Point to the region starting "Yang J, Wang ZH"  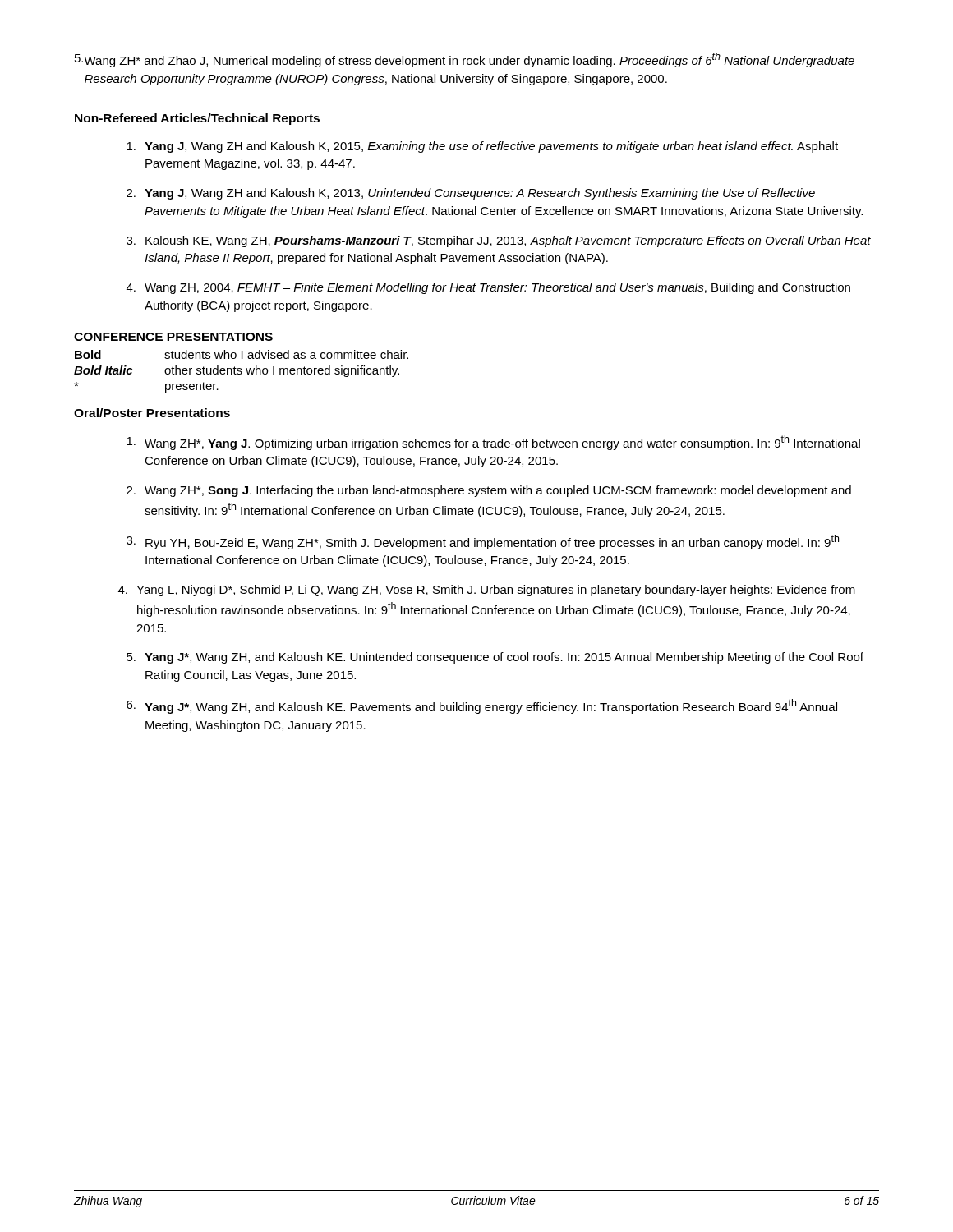point(492,155)
